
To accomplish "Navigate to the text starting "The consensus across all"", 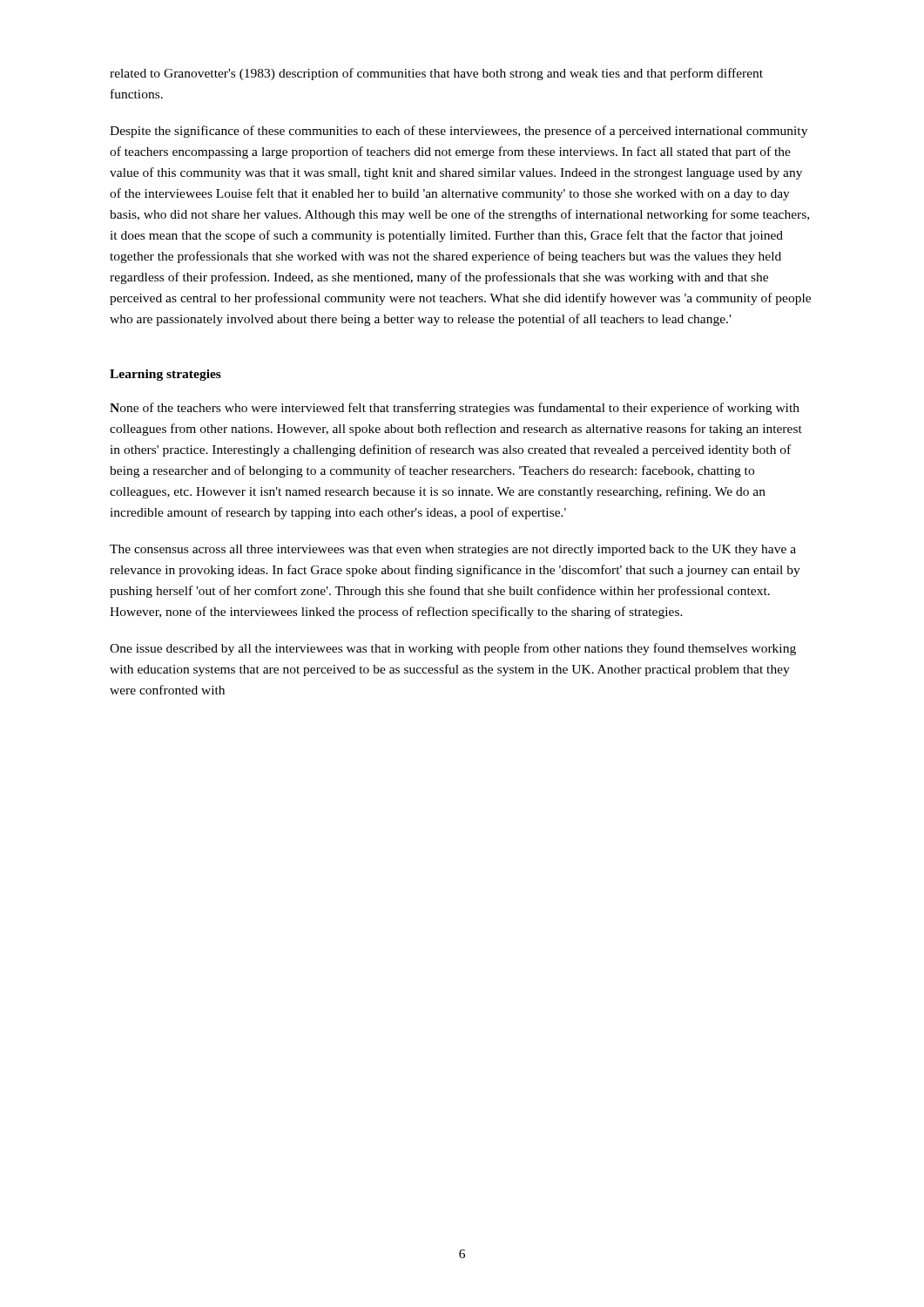I will (x=455, y=580).
